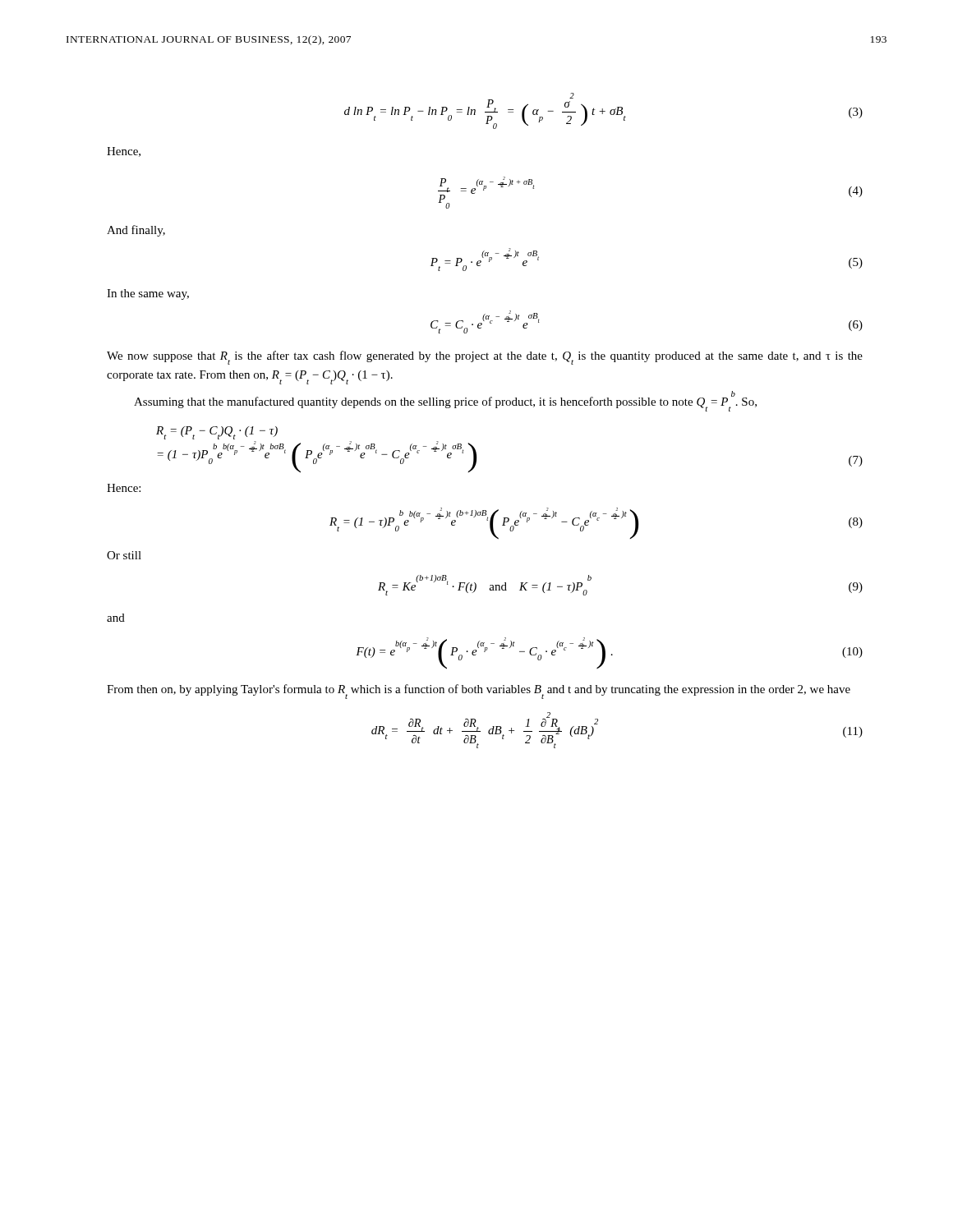Find the block starting "dRt = ∂Rt∂t dt + ∂Rt∂Bt"

[496, 731]
